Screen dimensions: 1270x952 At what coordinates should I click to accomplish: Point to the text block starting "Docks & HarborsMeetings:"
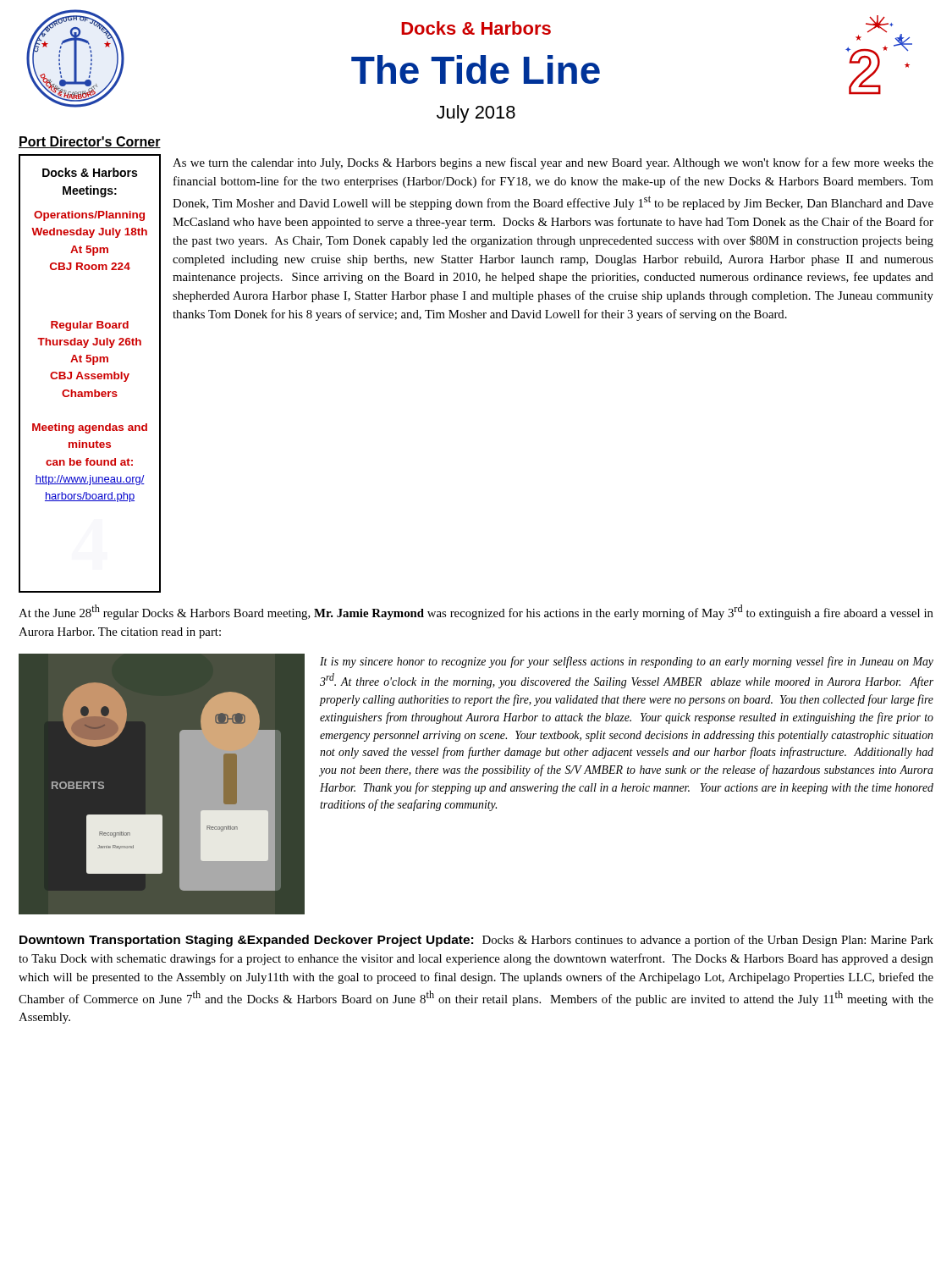click(x=90, y=375)
